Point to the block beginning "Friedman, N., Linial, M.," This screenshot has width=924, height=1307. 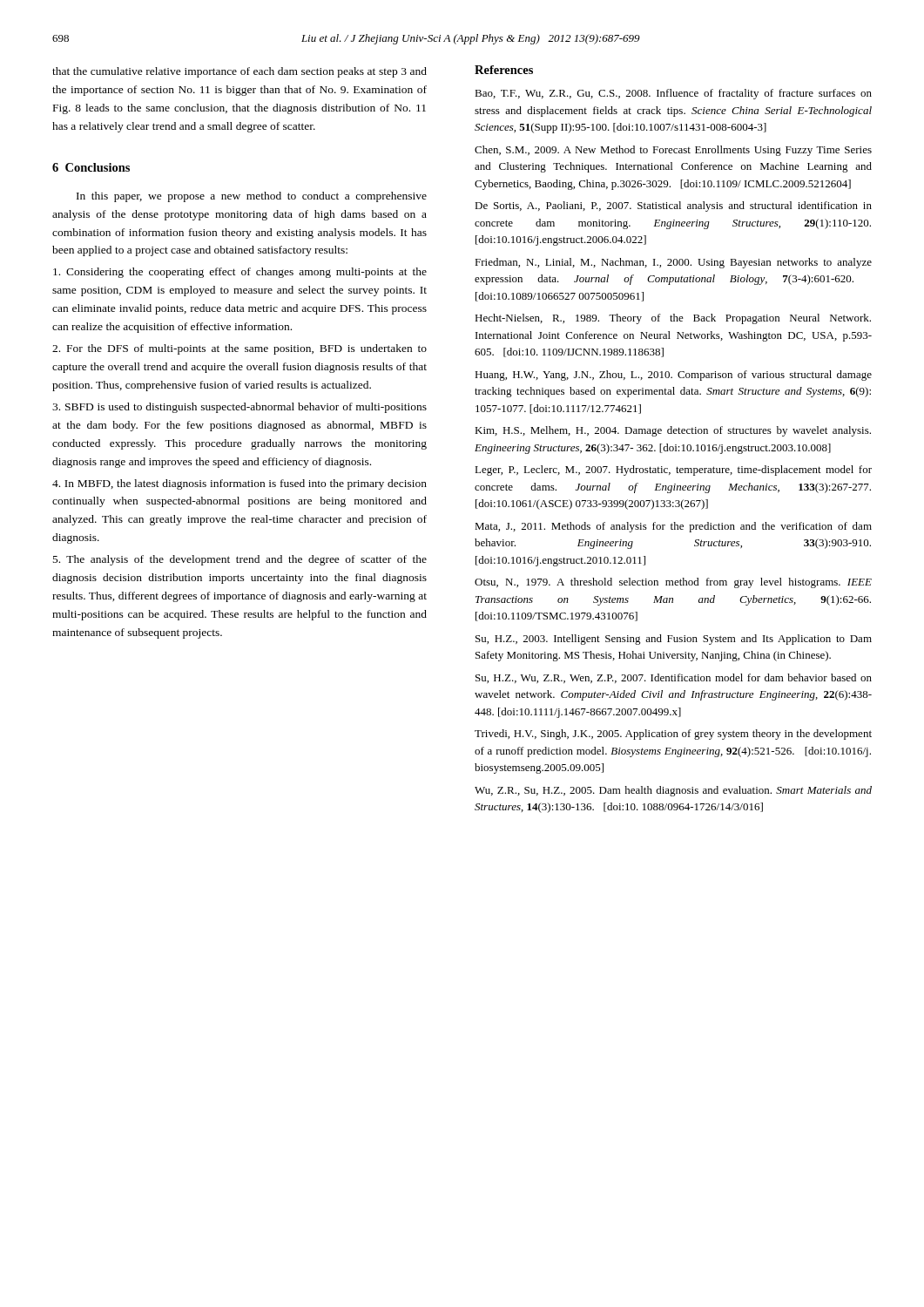coord(673,278)
